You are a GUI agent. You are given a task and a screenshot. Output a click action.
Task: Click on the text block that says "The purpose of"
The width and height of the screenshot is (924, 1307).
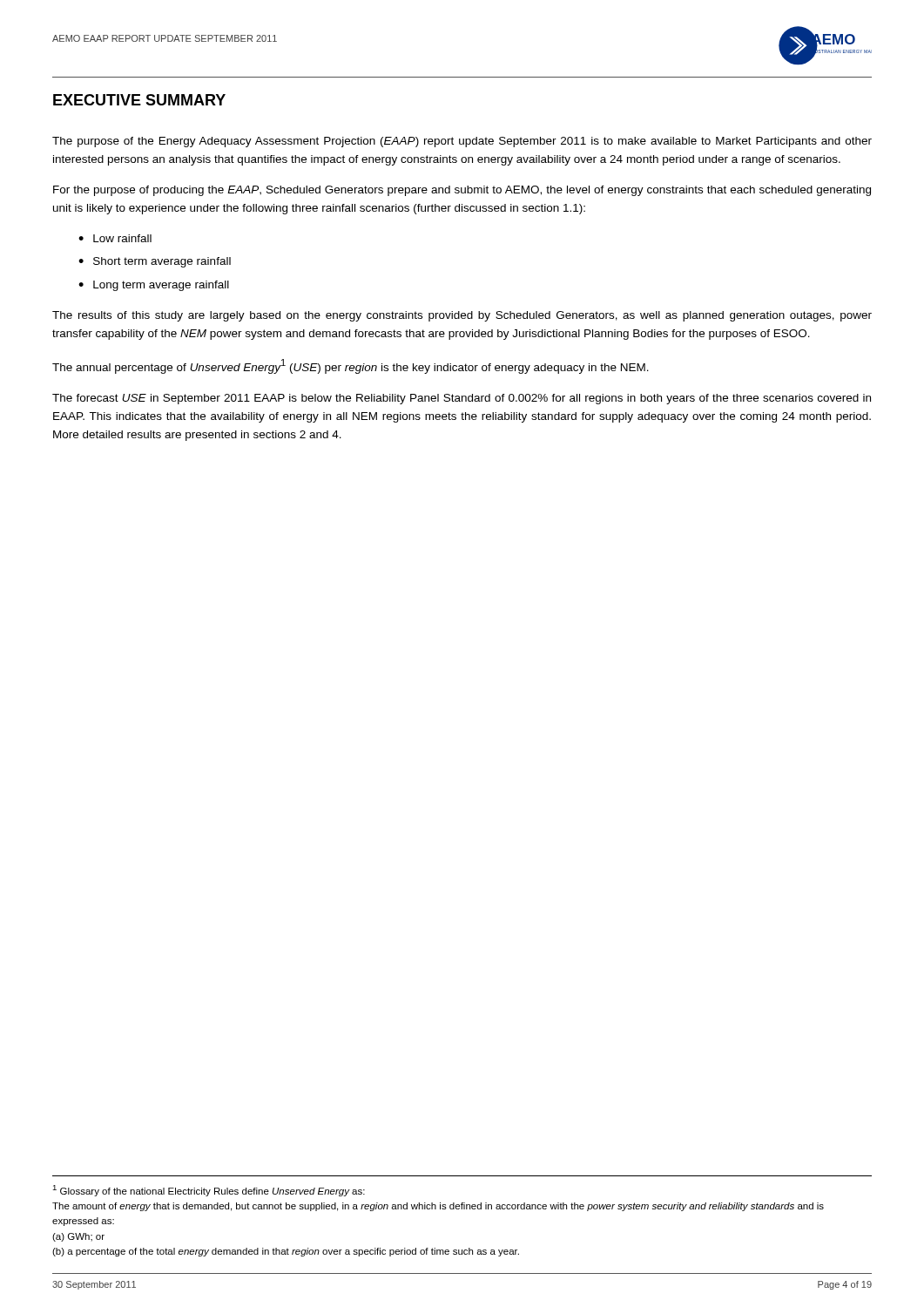tap(462, 150)
